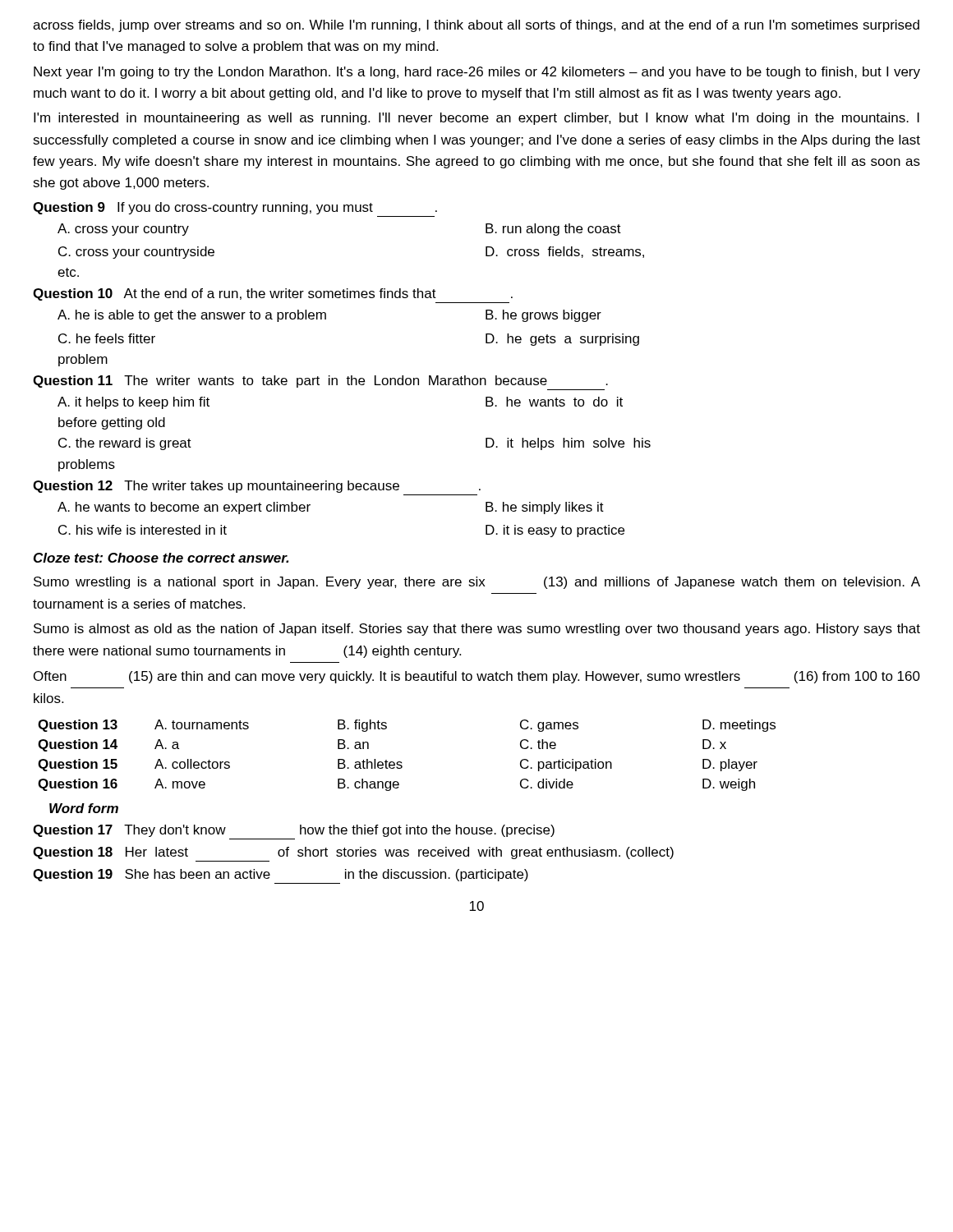Viewport: 953px width, 1232px height.
Task: Select the list item that says "Question 9 If you do cross-country running, you"
Action: [x=476, y=240]
